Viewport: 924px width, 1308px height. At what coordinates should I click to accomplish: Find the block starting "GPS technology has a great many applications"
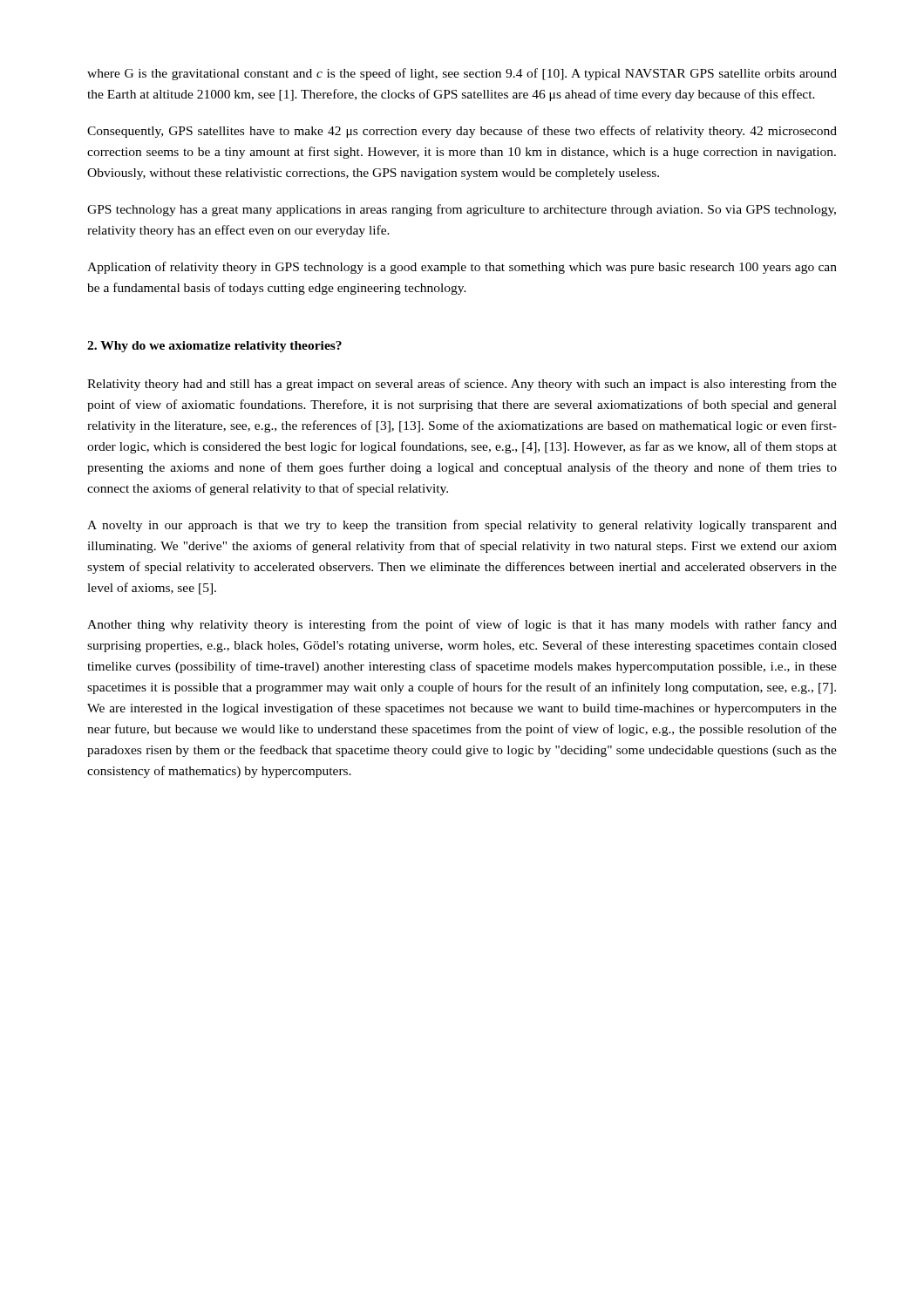462,219
